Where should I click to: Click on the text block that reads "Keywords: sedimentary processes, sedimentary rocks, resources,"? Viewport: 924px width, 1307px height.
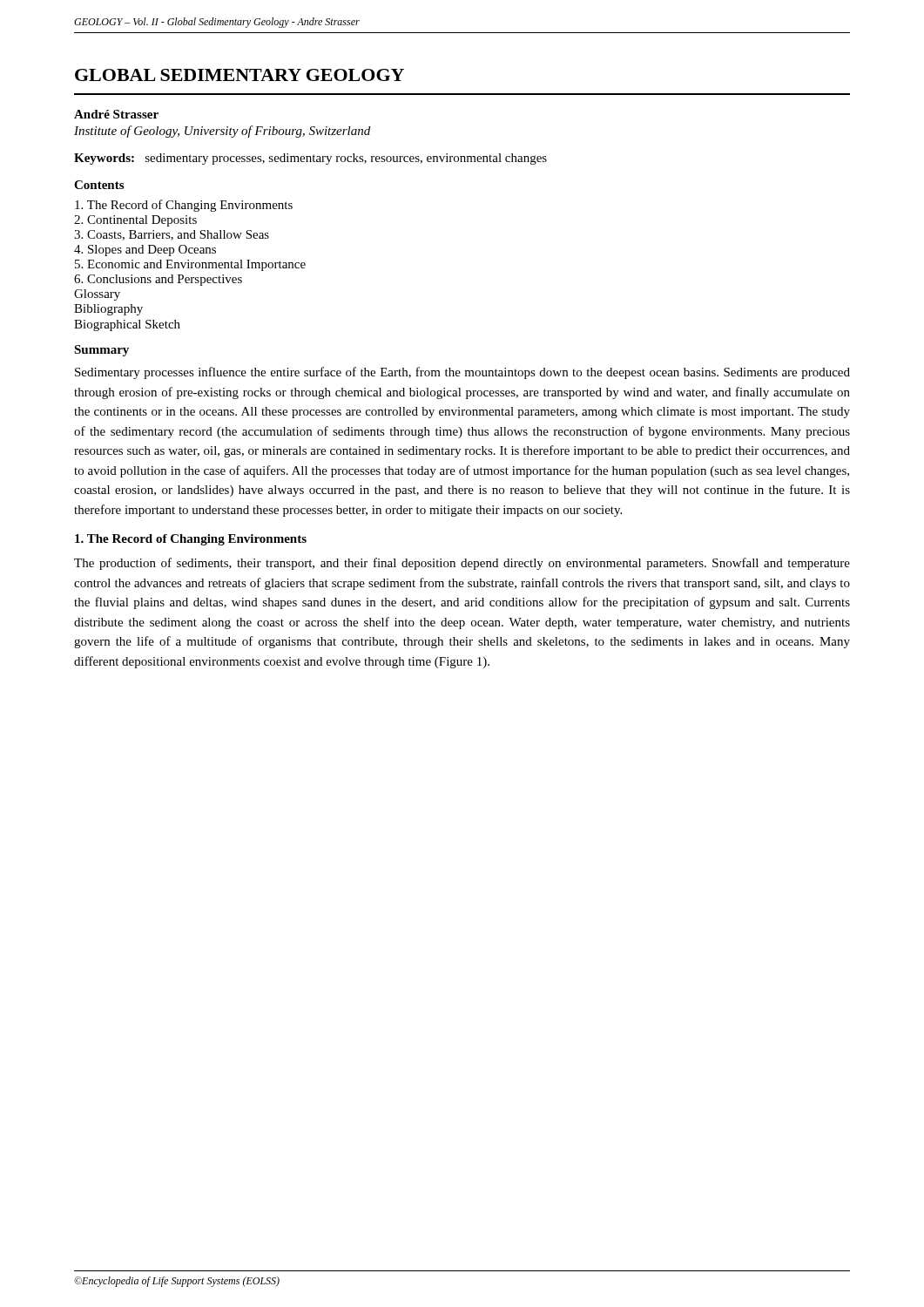click(x=462, y=158)
